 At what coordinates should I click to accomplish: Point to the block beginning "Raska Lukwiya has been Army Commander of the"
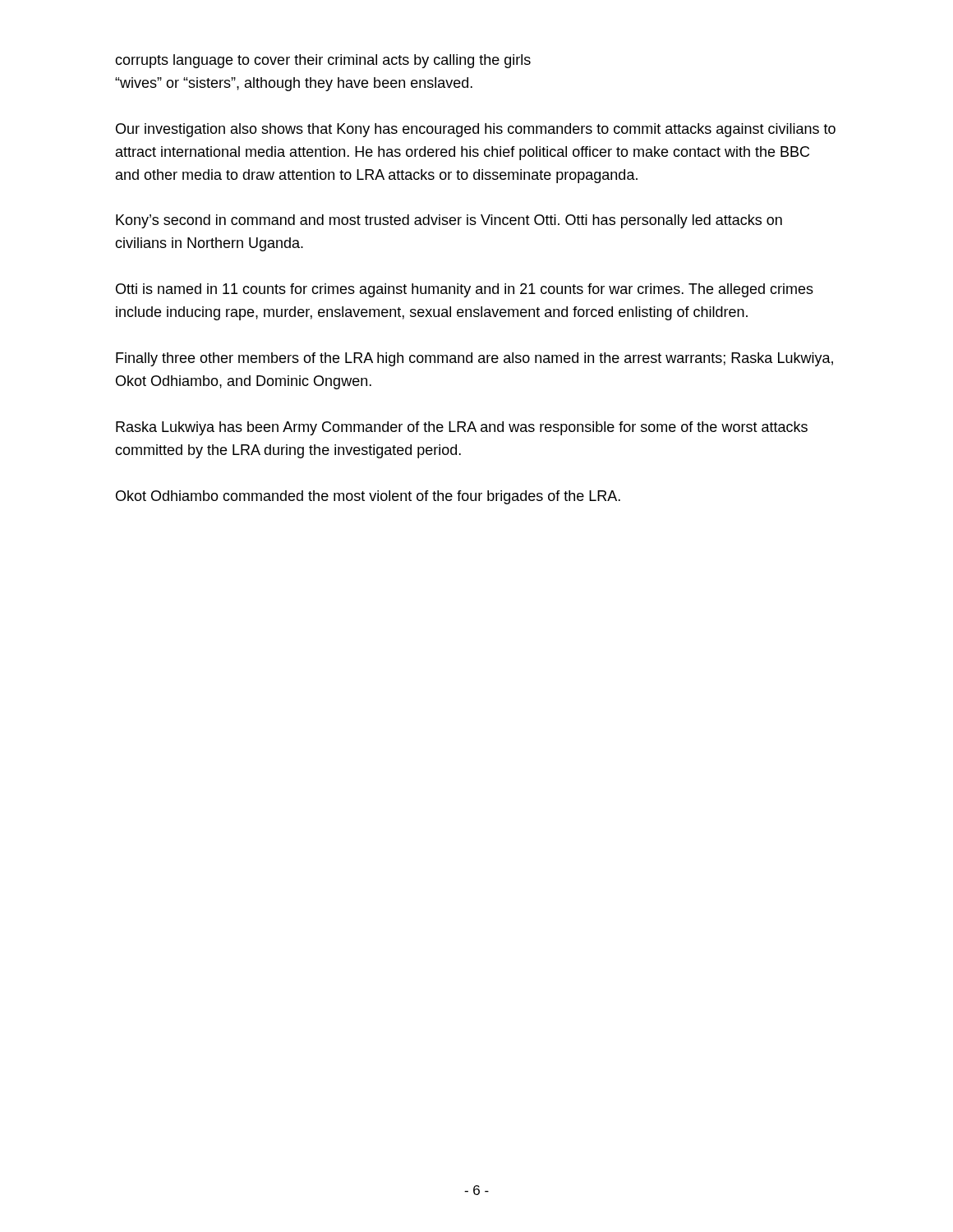coord(461,438)
